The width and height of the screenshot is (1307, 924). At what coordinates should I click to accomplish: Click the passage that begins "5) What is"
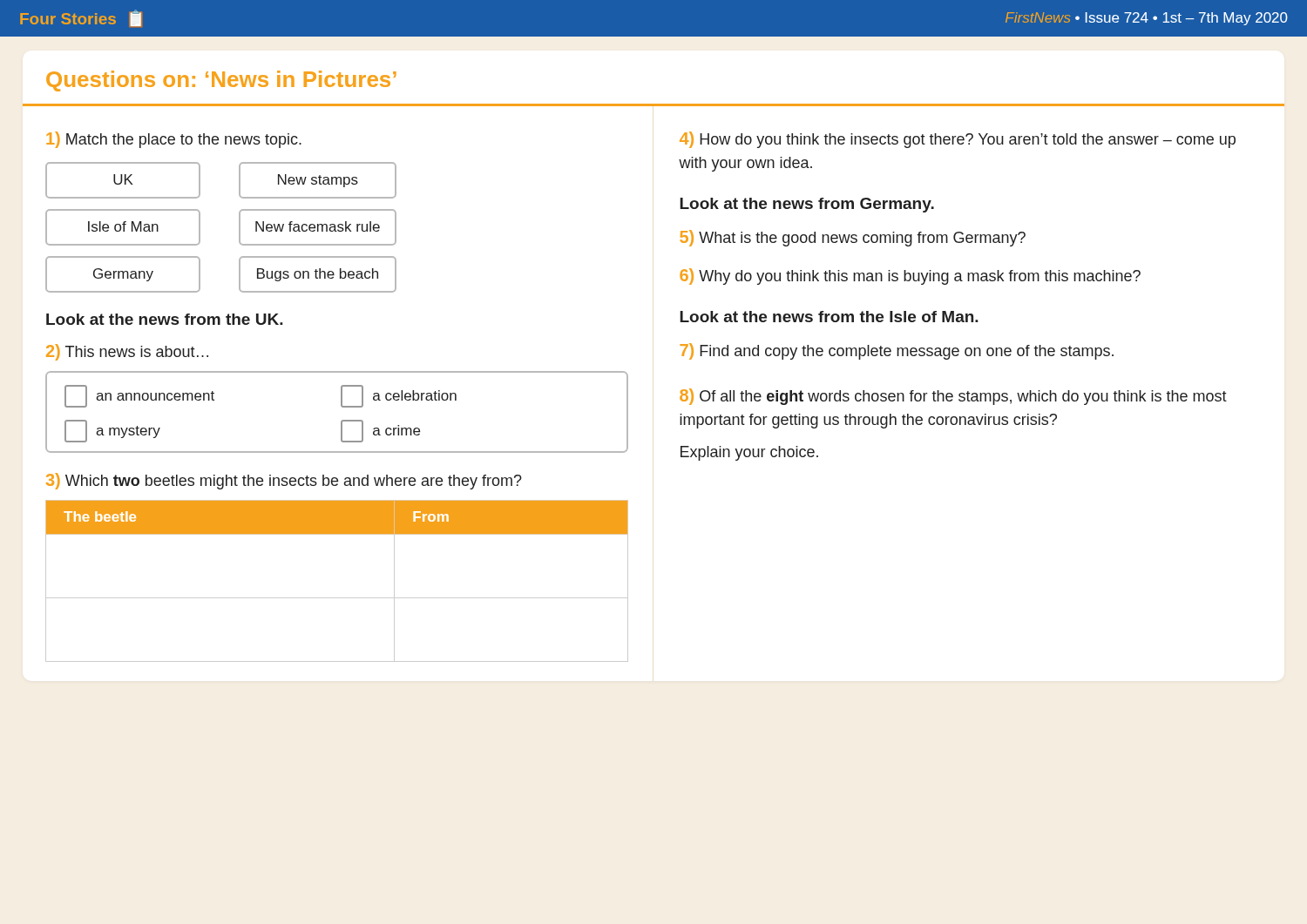(x=853, y=237)
